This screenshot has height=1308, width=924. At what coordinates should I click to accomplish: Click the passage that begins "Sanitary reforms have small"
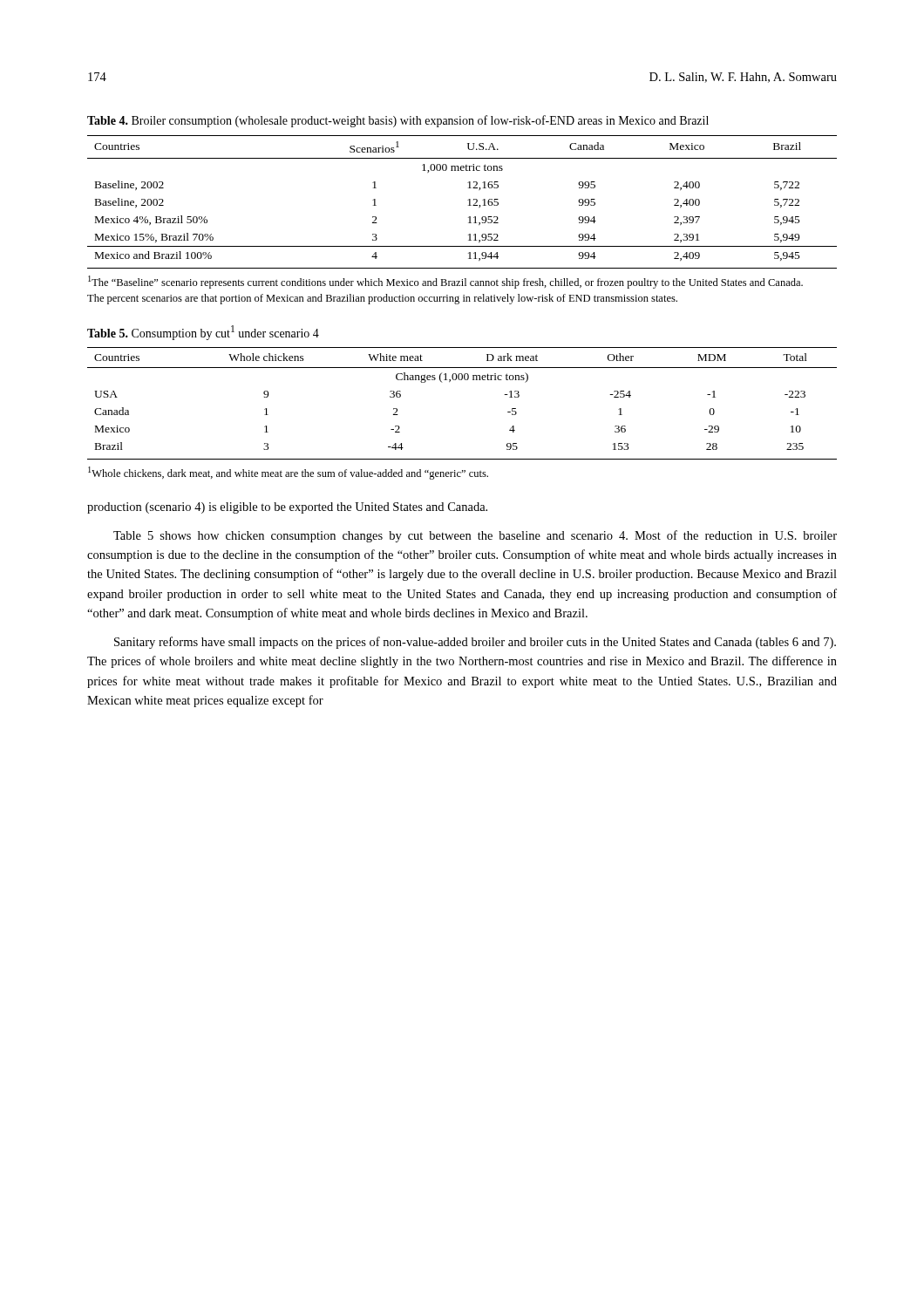[462, 671]
